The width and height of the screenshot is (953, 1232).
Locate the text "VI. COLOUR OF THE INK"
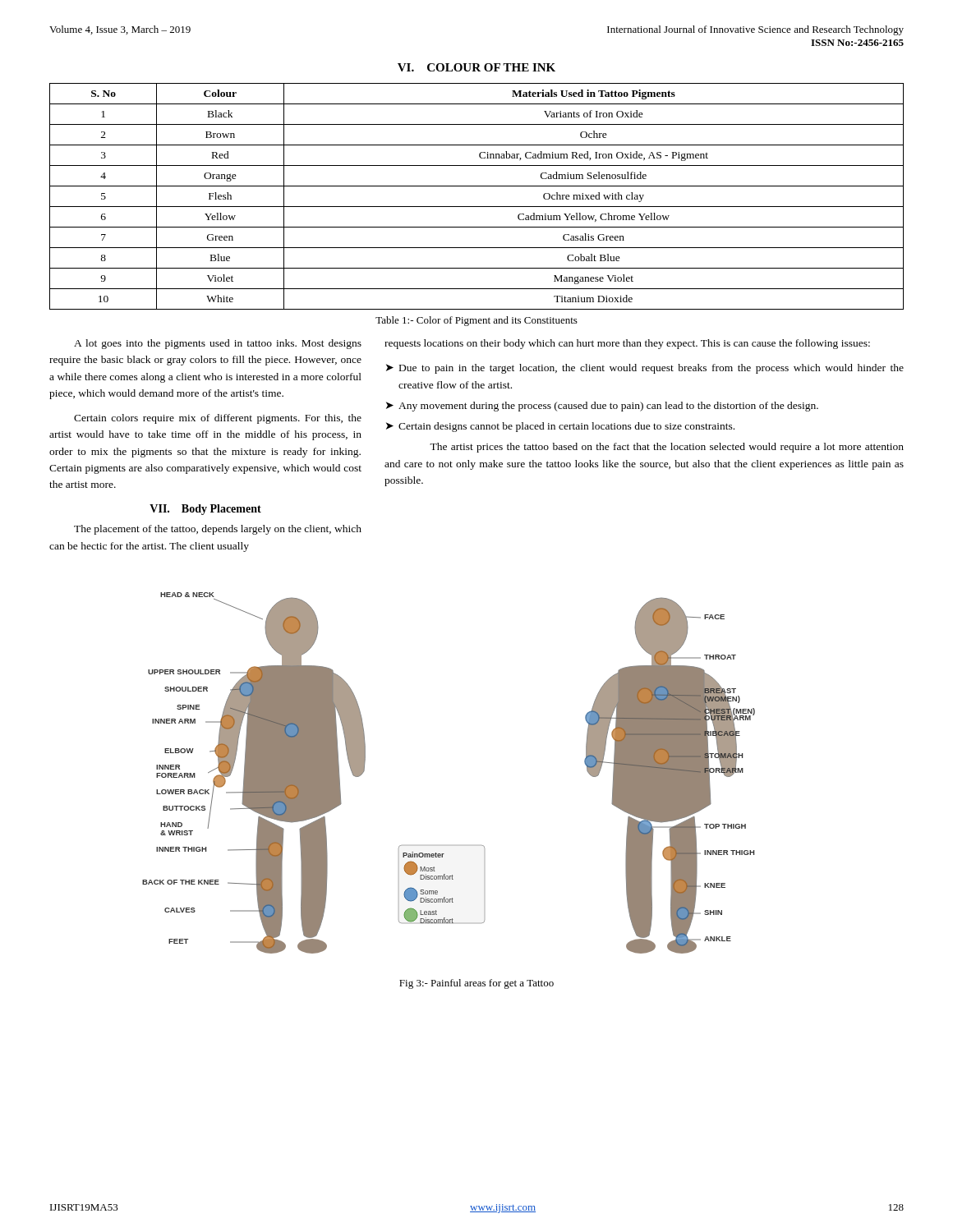[x=476, y=67]
